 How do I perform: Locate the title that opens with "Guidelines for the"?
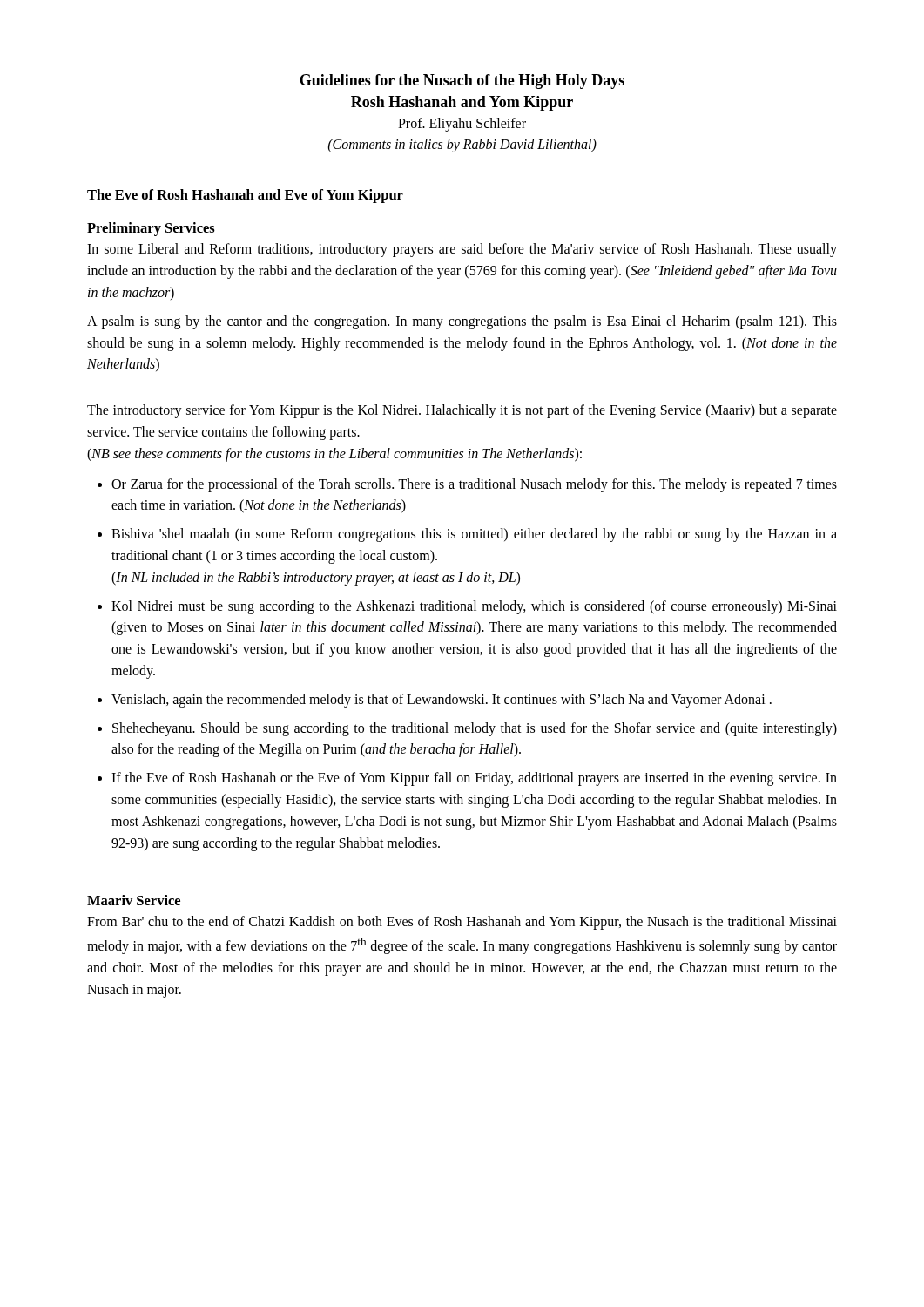[462, 113]
